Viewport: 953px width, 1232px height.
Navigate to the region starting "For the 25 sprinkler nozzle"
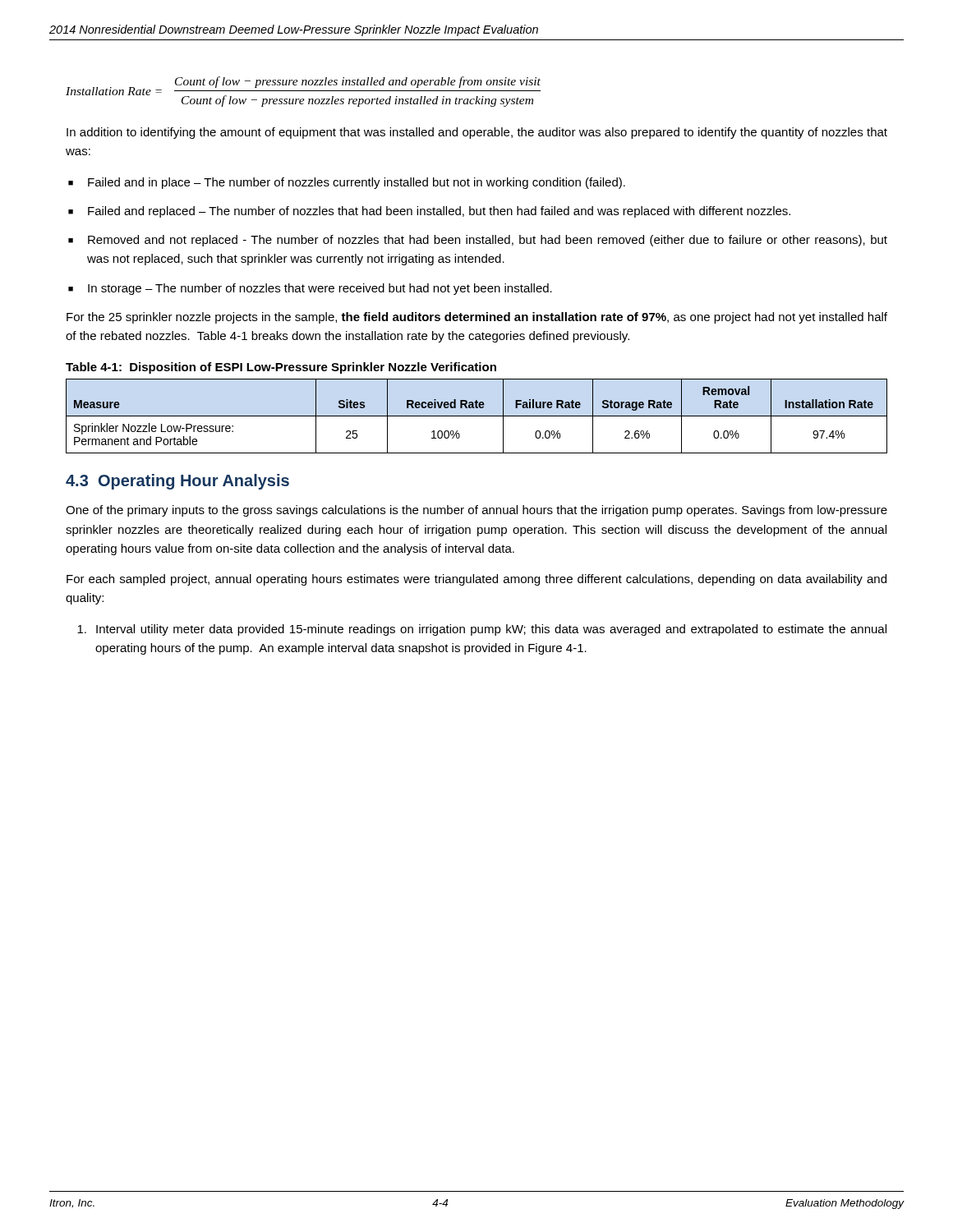tap(476, 326)
